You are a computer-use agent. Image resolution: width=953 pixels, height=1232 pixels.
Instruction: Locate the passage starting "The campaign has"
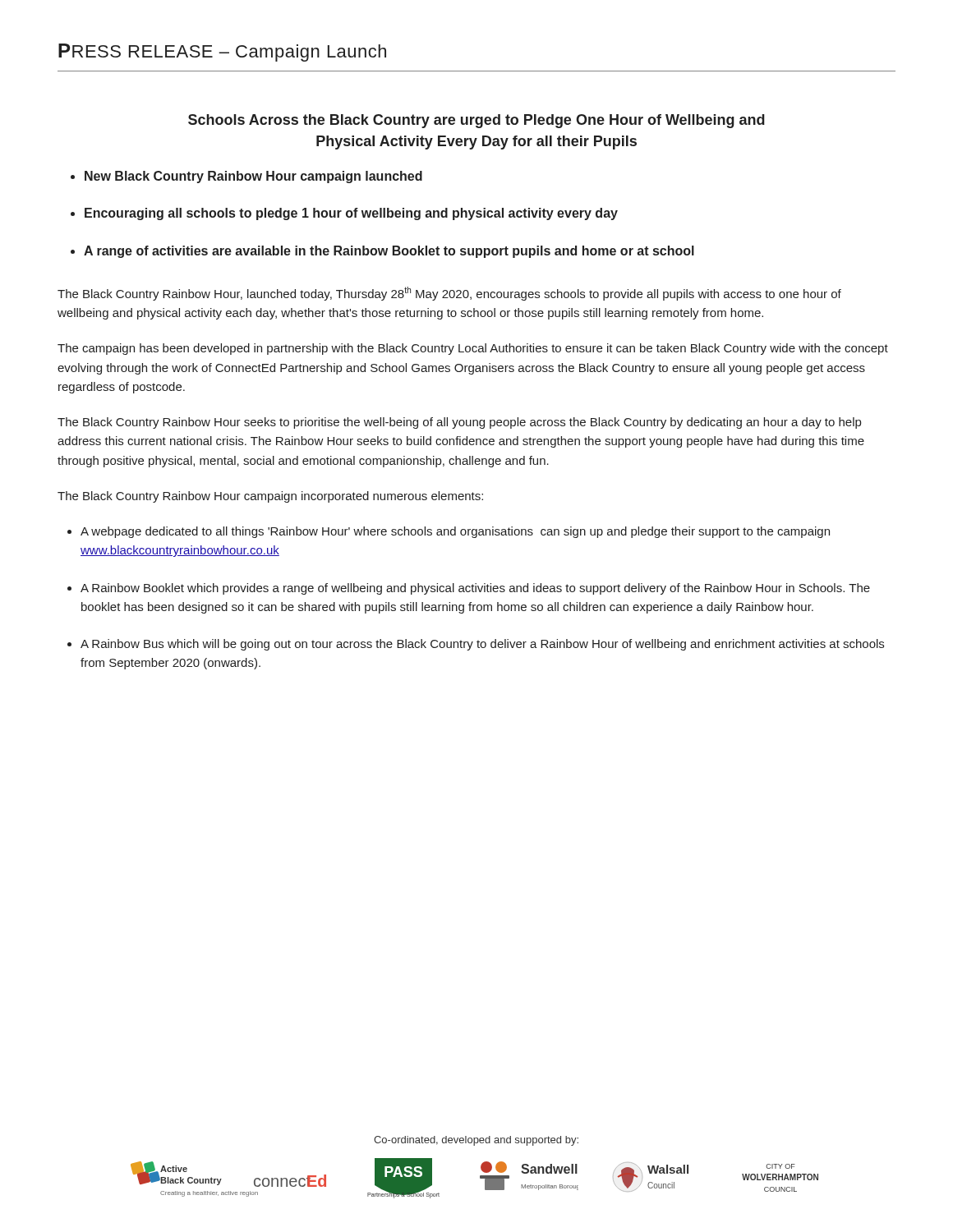click(x=473, y=367)
